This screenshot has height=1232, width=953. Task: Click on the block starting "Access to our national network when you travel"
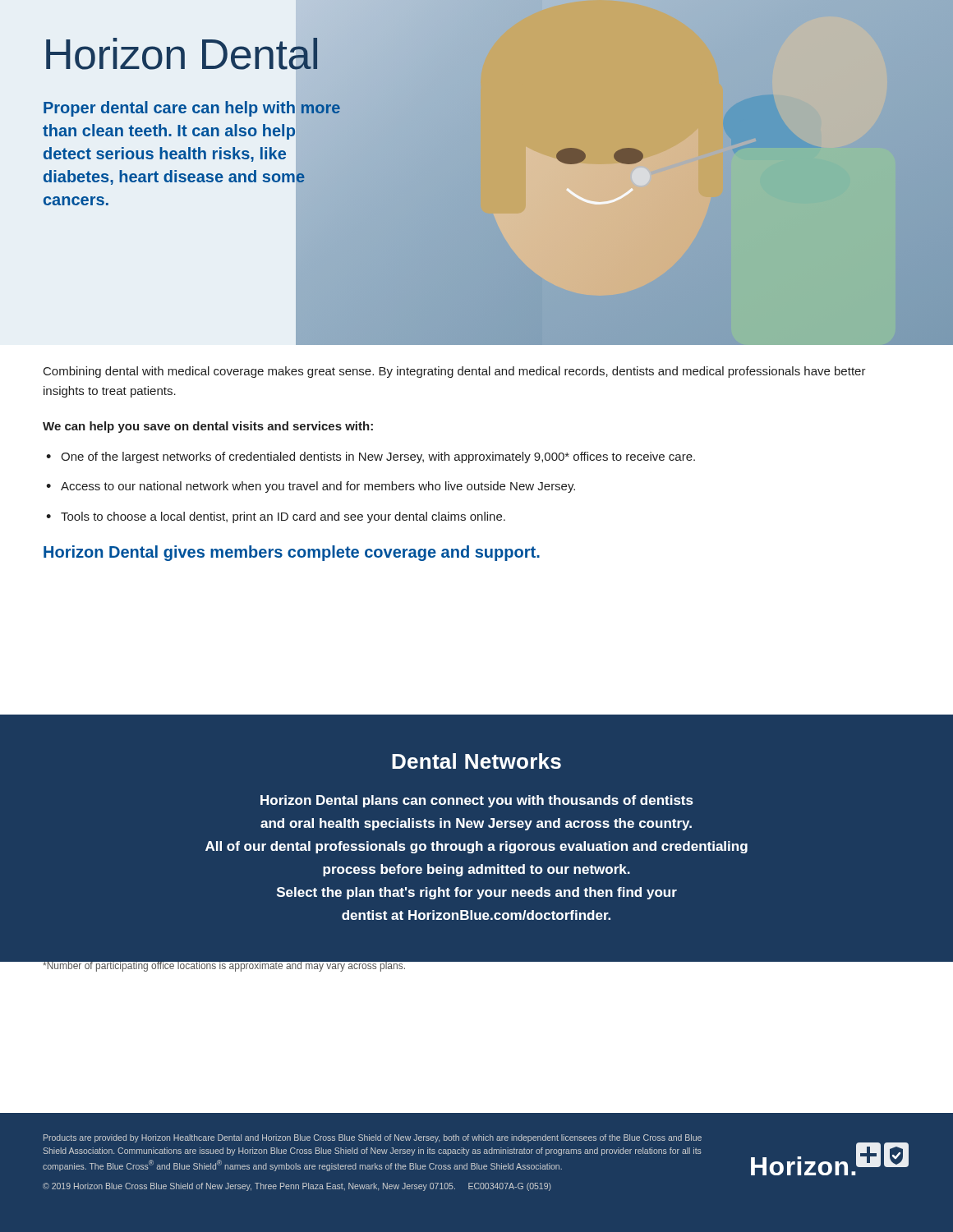click(319, 486)
